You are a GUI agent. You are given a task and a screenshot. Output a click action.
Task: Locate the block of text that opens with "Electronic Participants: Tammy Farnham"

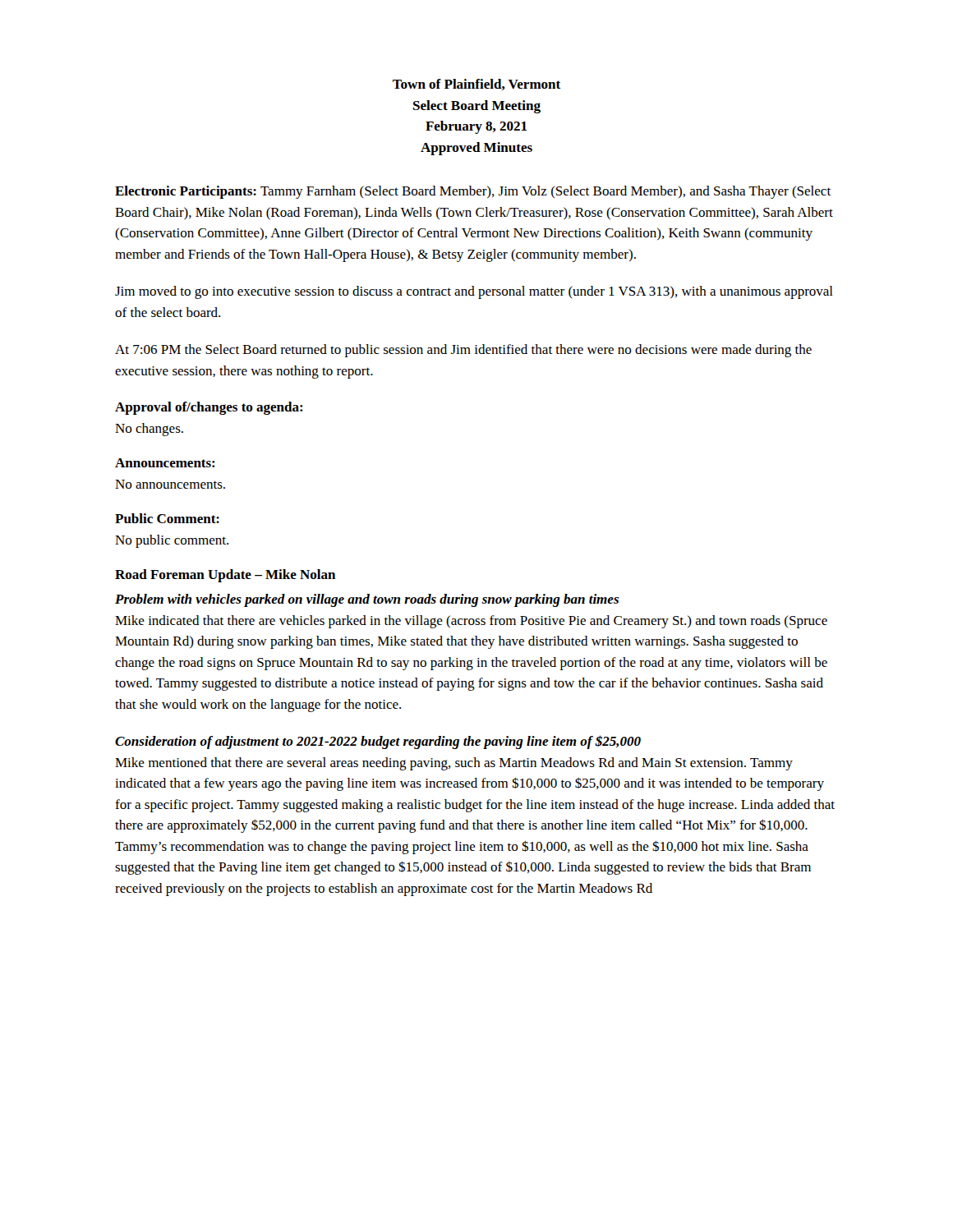[474, 222]
